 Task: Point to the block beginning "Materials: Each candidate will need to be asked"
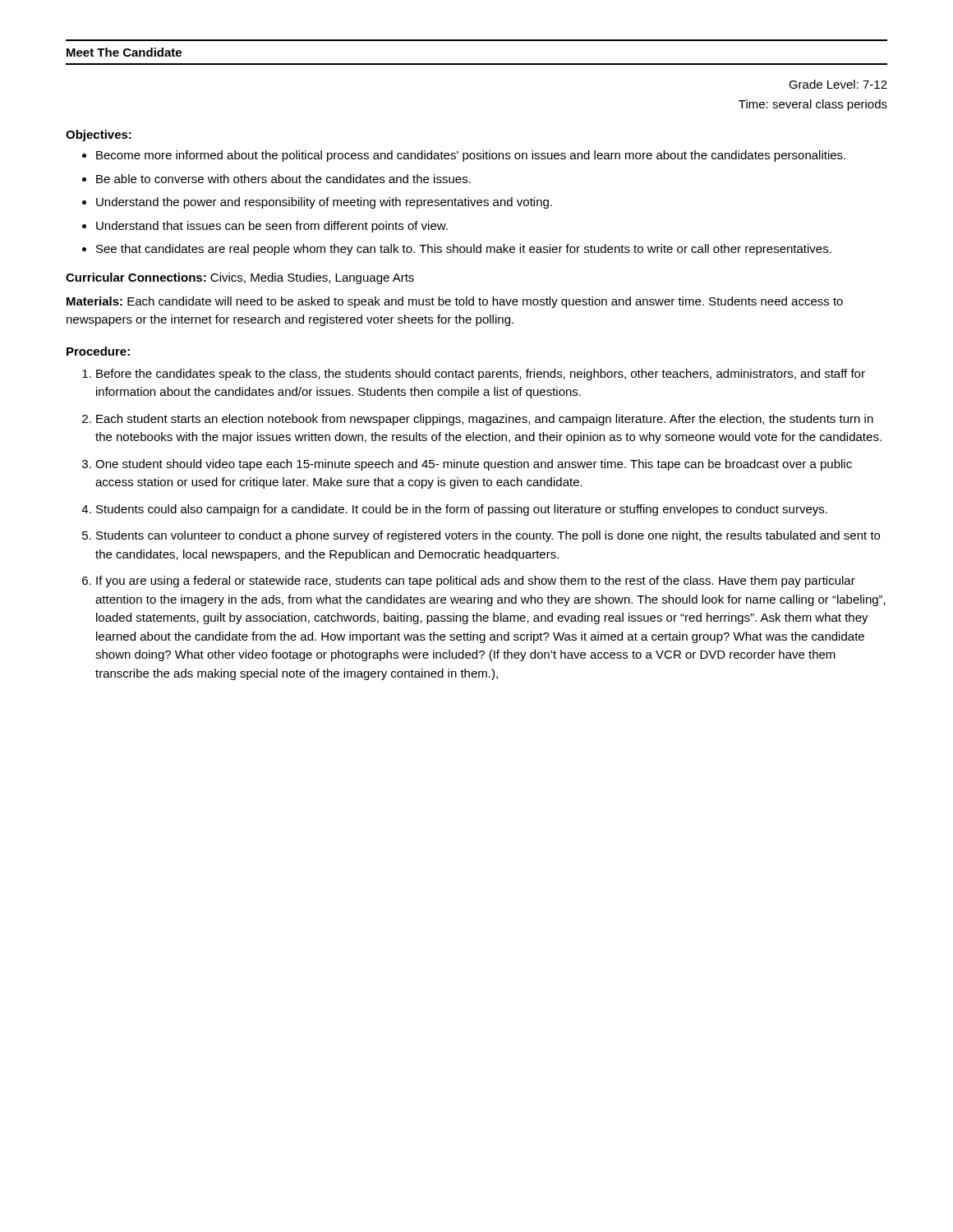tap(454, 310)
